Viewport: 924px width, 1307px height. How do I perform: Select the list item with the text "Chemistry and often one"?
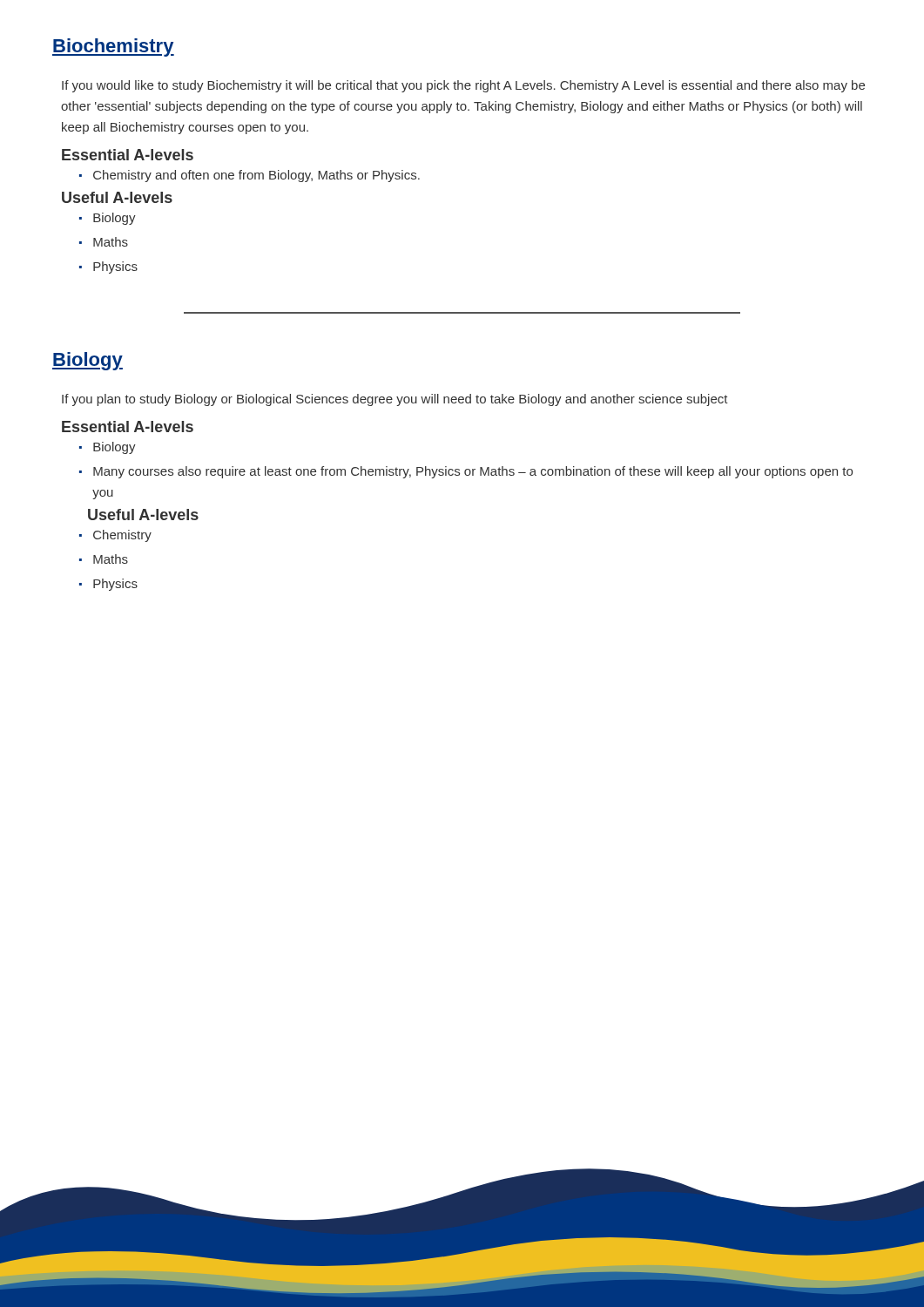[250, 176]
